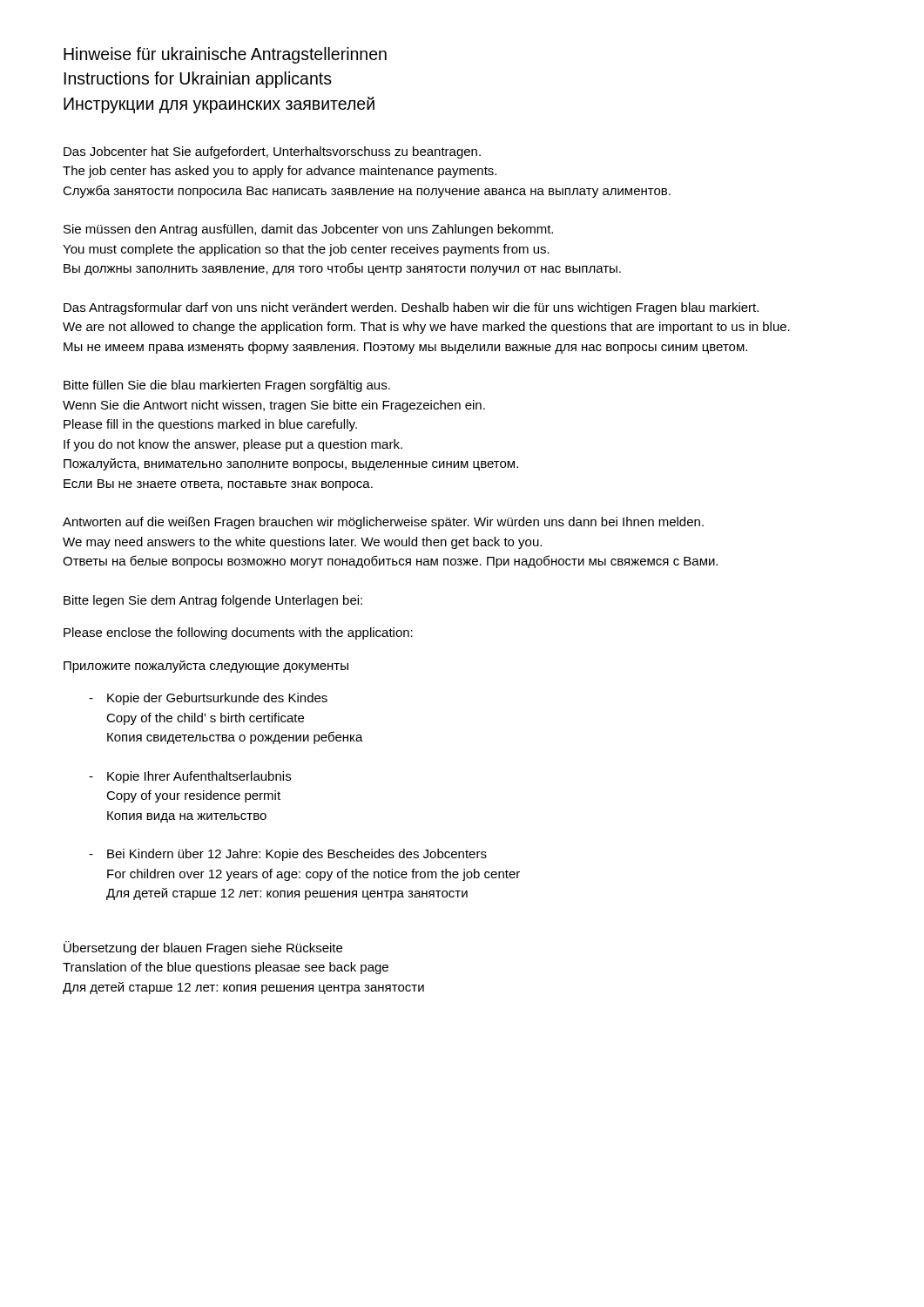Navigate to the text starting "Kopie Ihrer Aufenthaltserlaubnis Copy"

click(199, 795)
